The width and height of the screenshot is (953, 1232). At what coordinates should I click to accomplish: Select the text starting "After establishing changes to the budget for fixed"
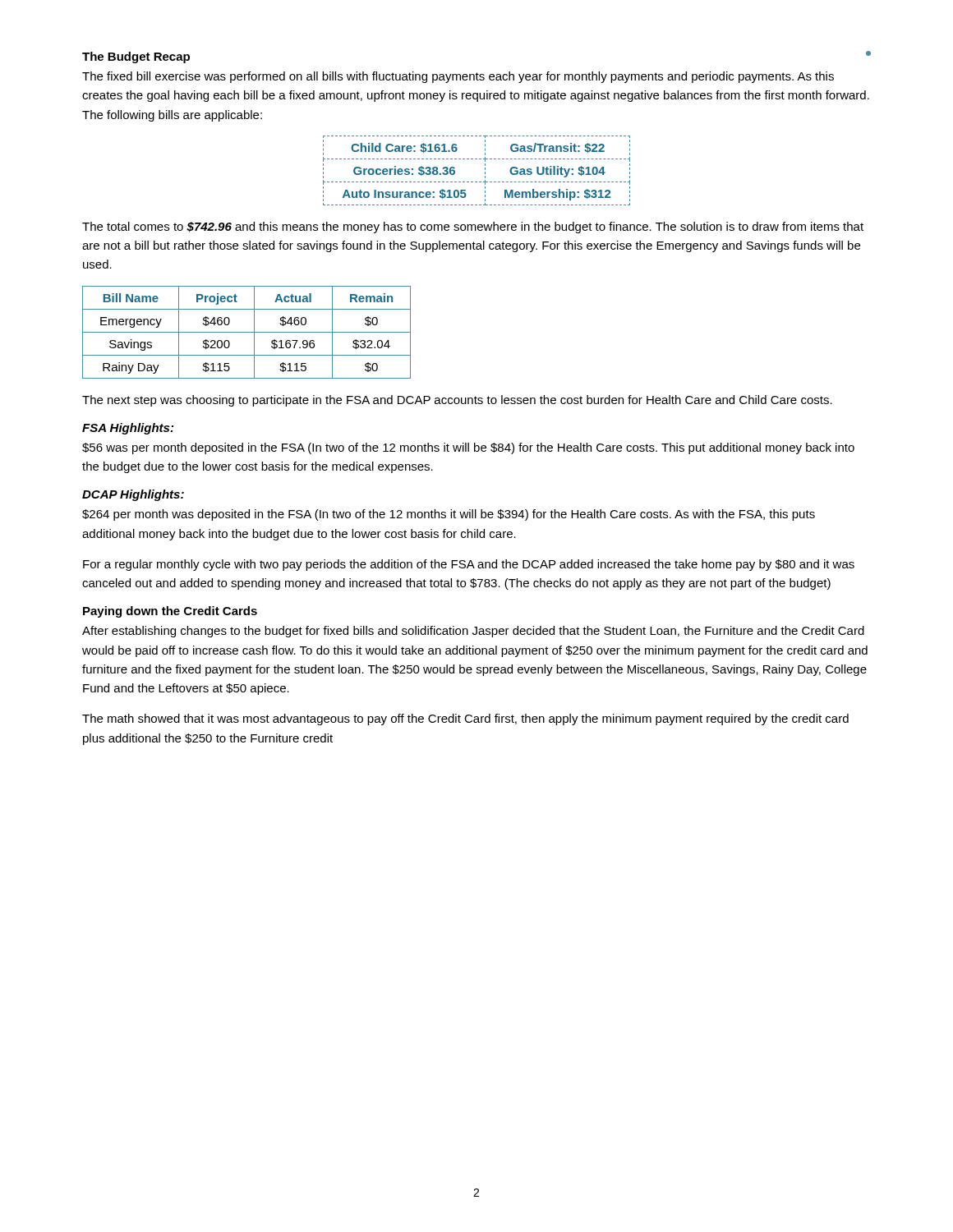[x=475, y=659]
